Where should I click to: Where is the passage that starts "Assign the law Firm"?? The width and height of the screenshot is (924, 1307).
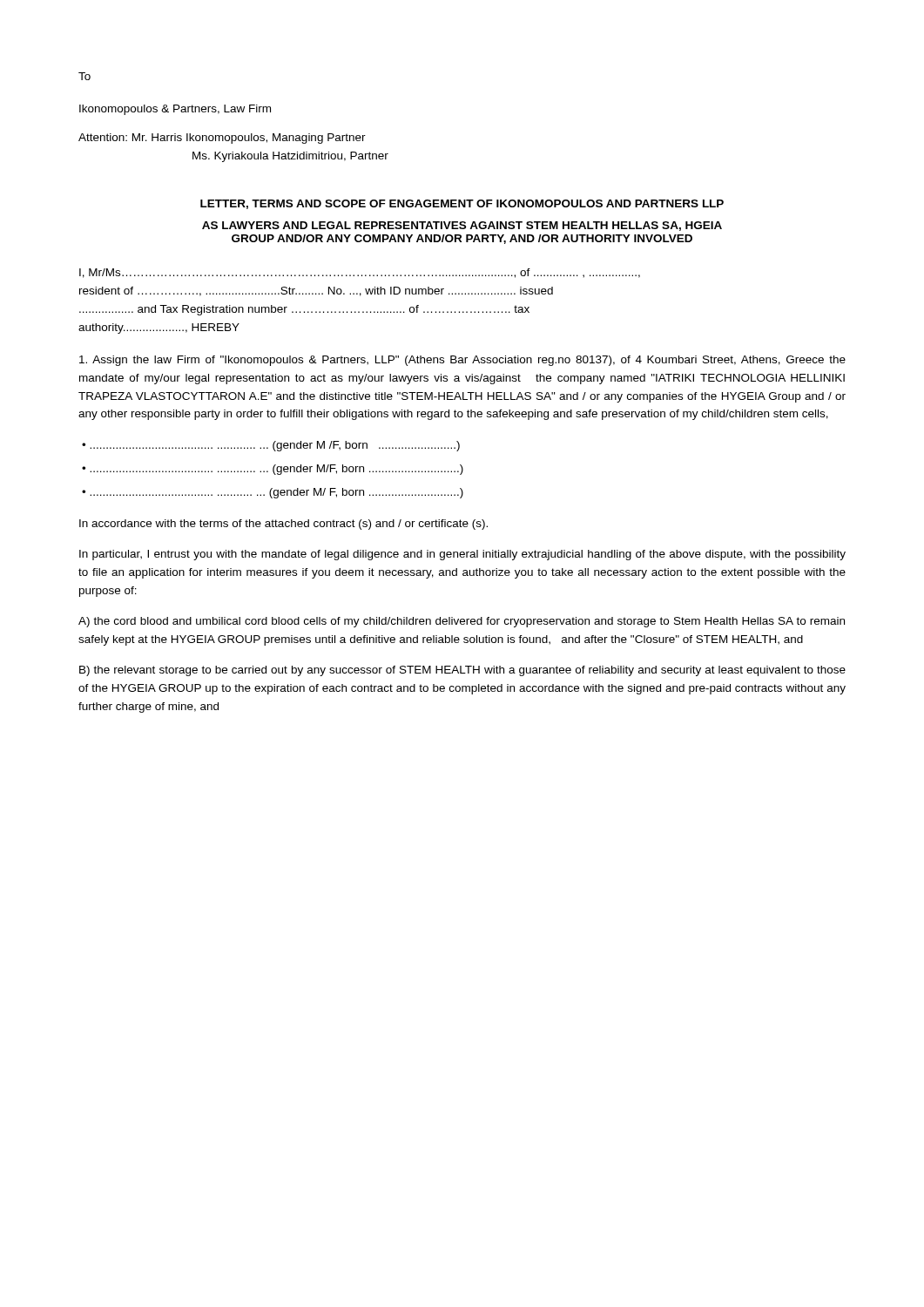462,386
